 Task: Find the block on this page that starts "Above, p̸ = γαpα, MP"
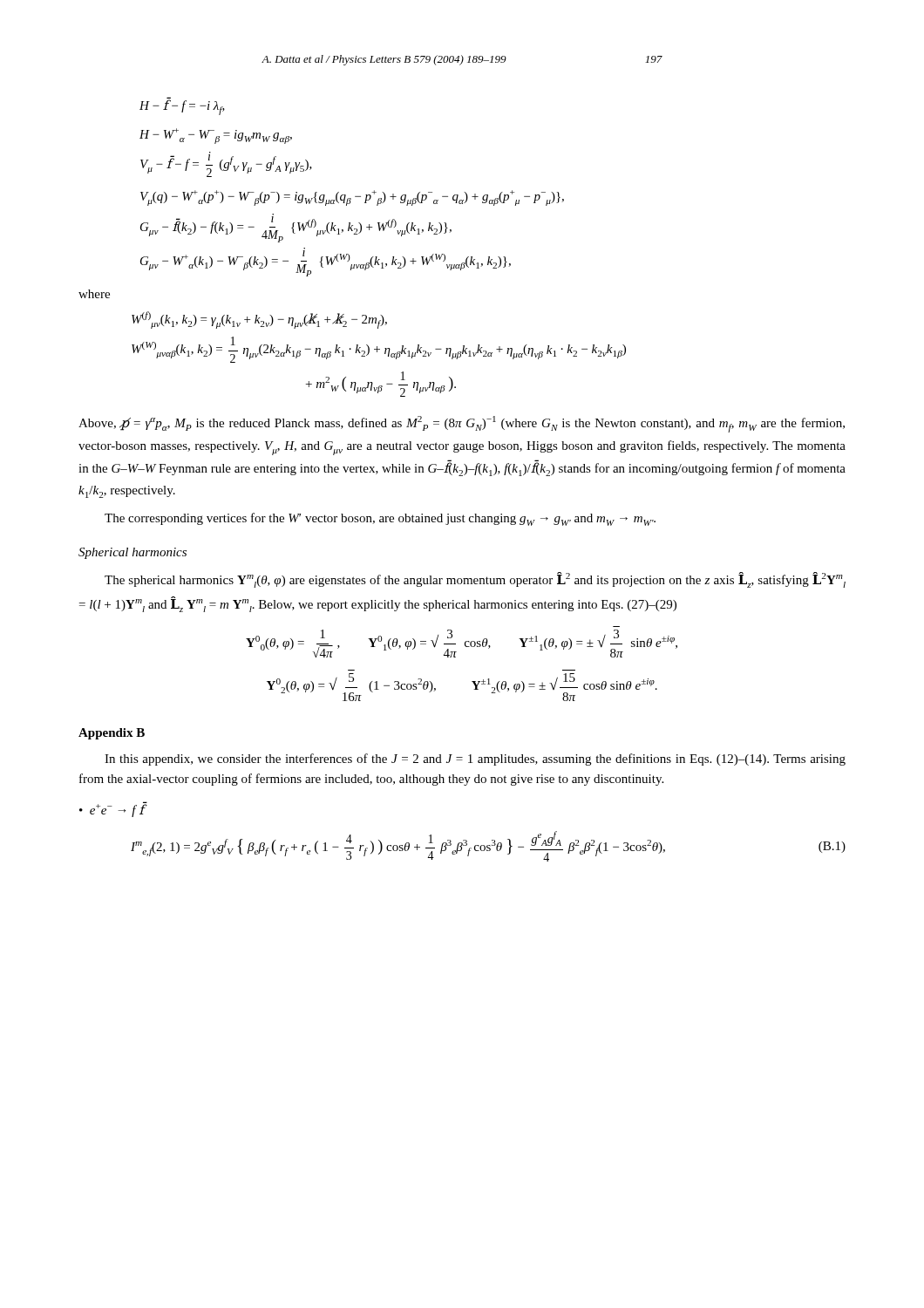(462, 457)
